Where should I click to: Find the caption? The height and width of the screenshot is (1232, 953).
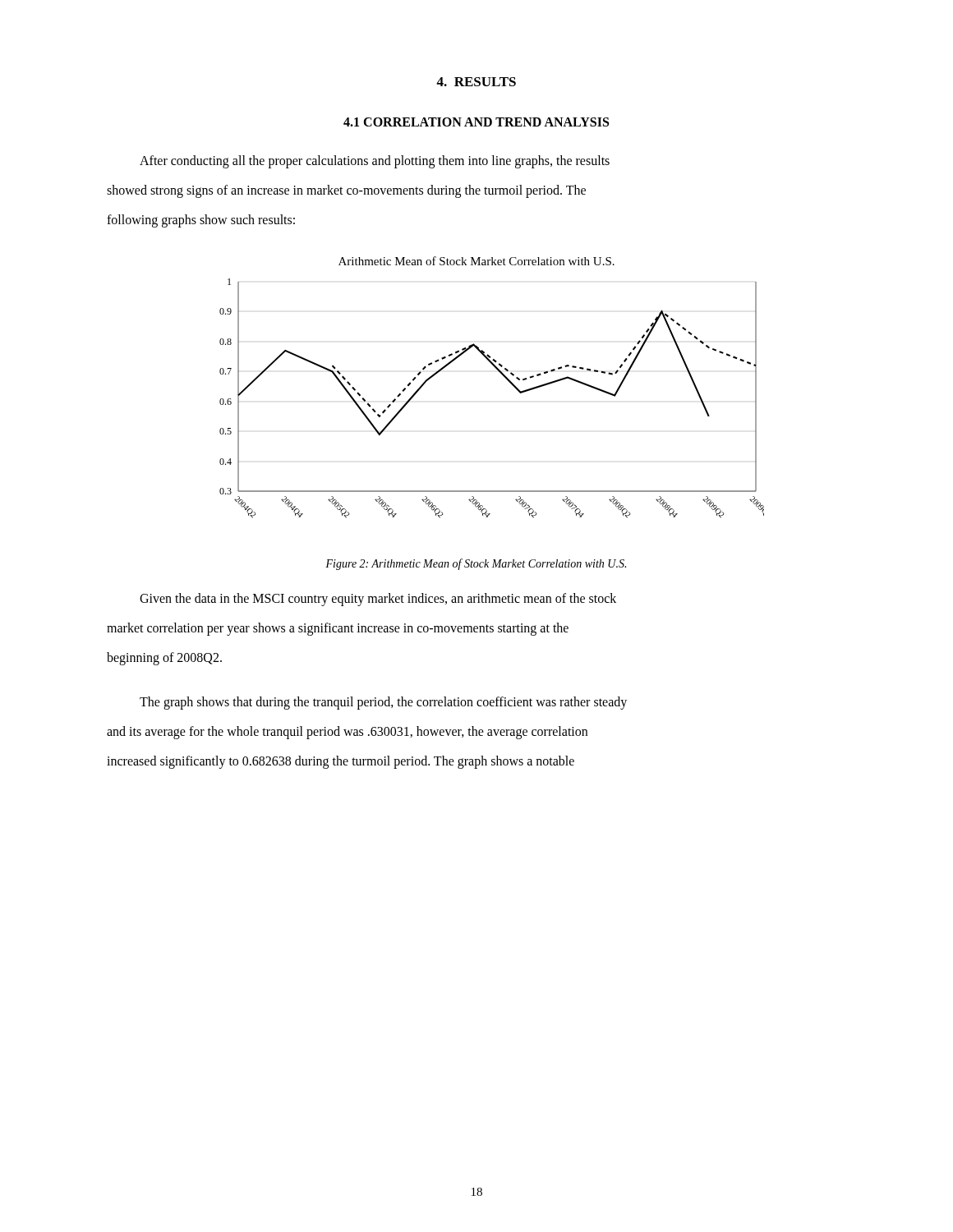(476, 564)
